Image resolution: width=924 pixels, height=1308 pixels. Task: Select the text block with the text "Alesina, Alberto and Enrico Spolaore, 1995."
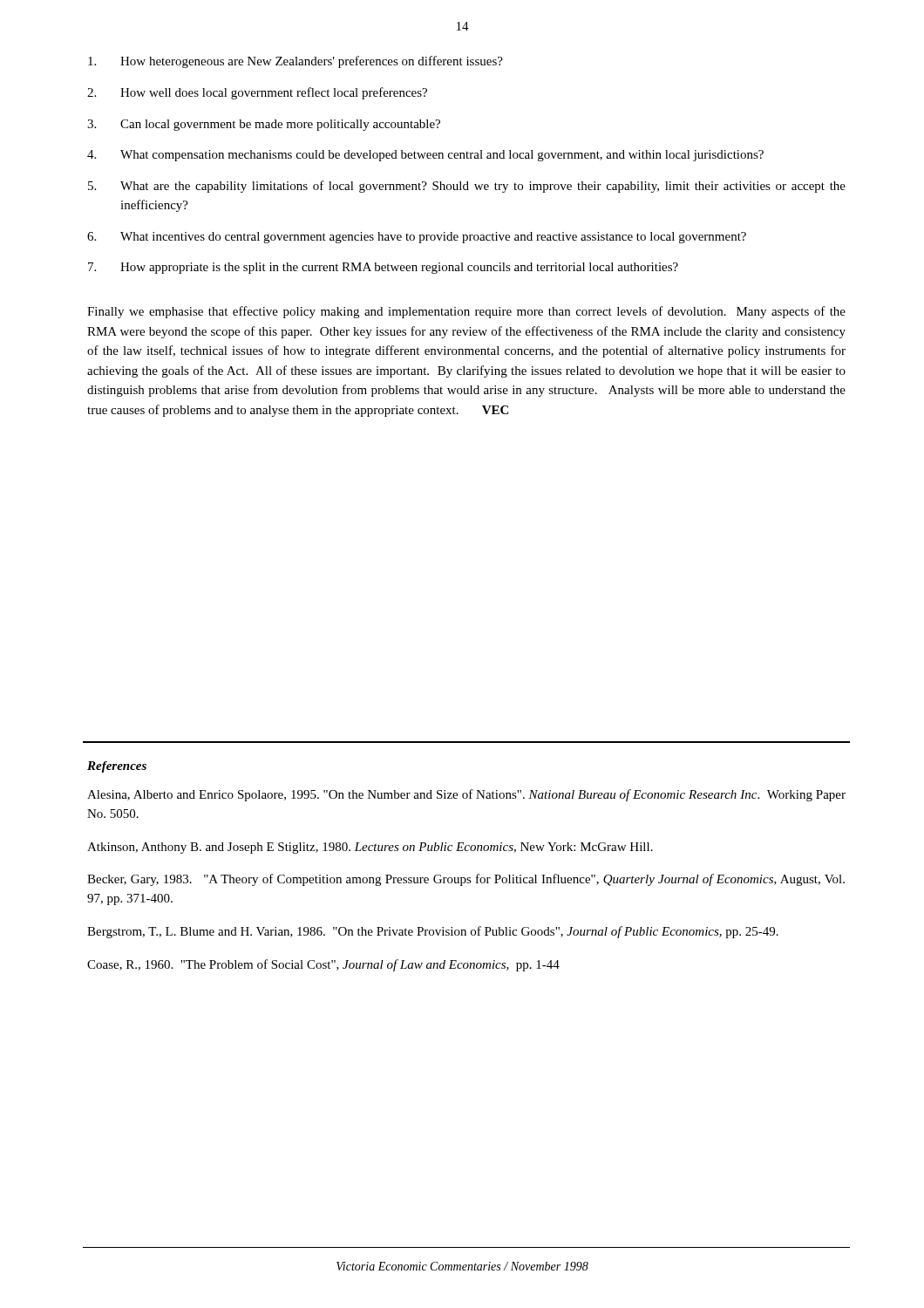pyautogui.click(x=466, y=804)
